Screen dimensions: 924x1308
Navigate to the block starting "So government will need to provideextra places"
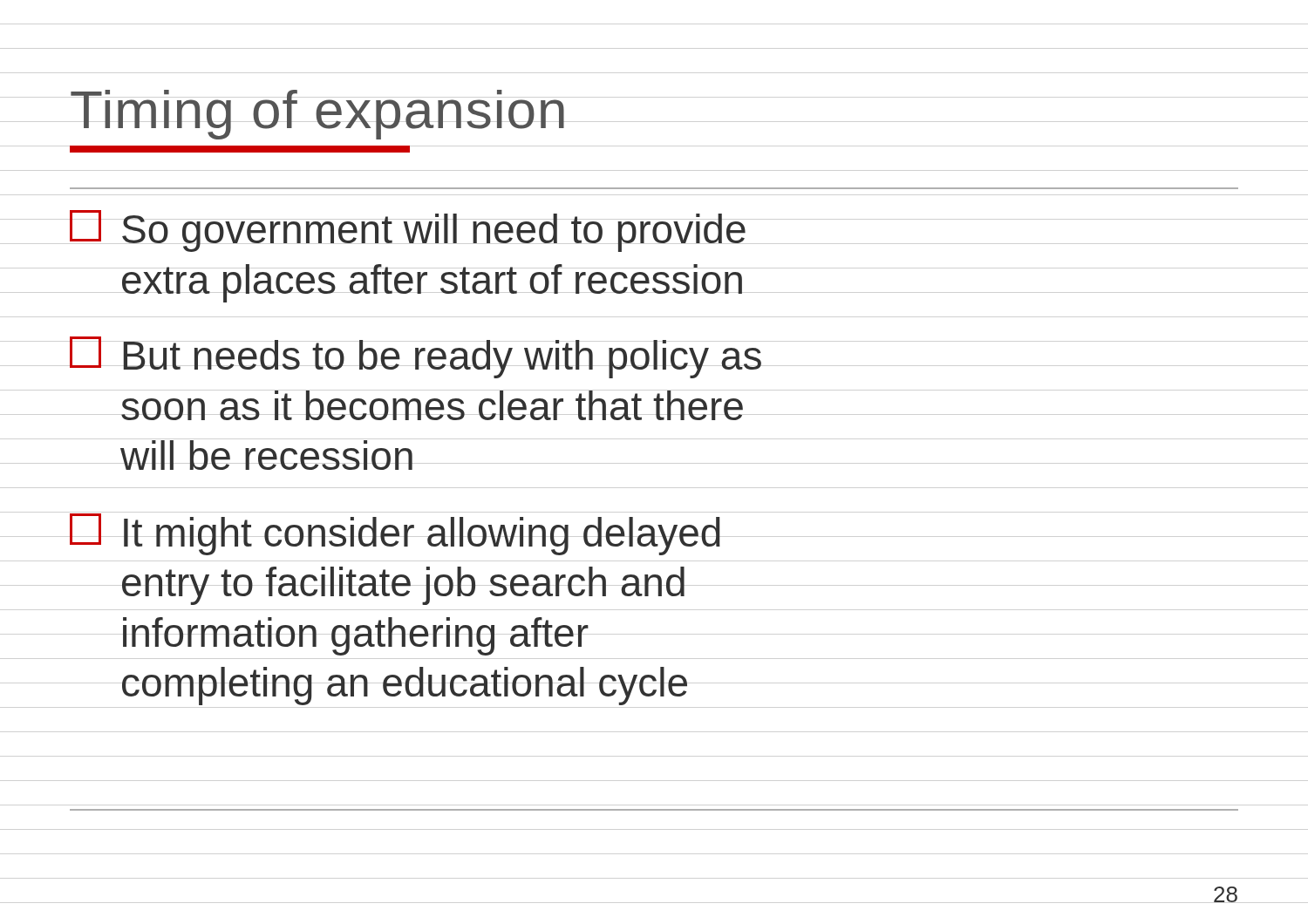point(654,255)
